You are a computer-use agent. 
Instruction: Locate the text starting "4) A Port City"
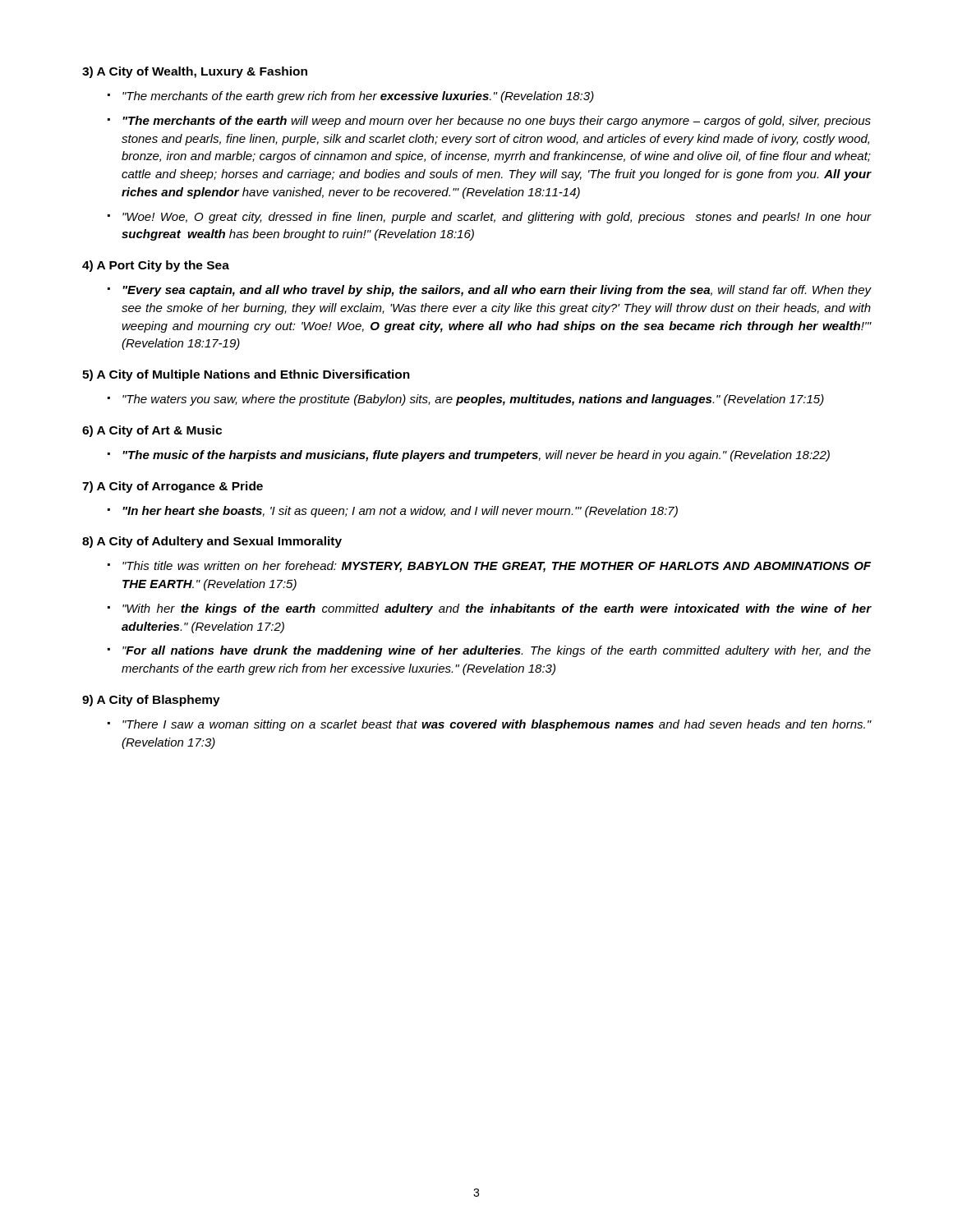[156, 265]
